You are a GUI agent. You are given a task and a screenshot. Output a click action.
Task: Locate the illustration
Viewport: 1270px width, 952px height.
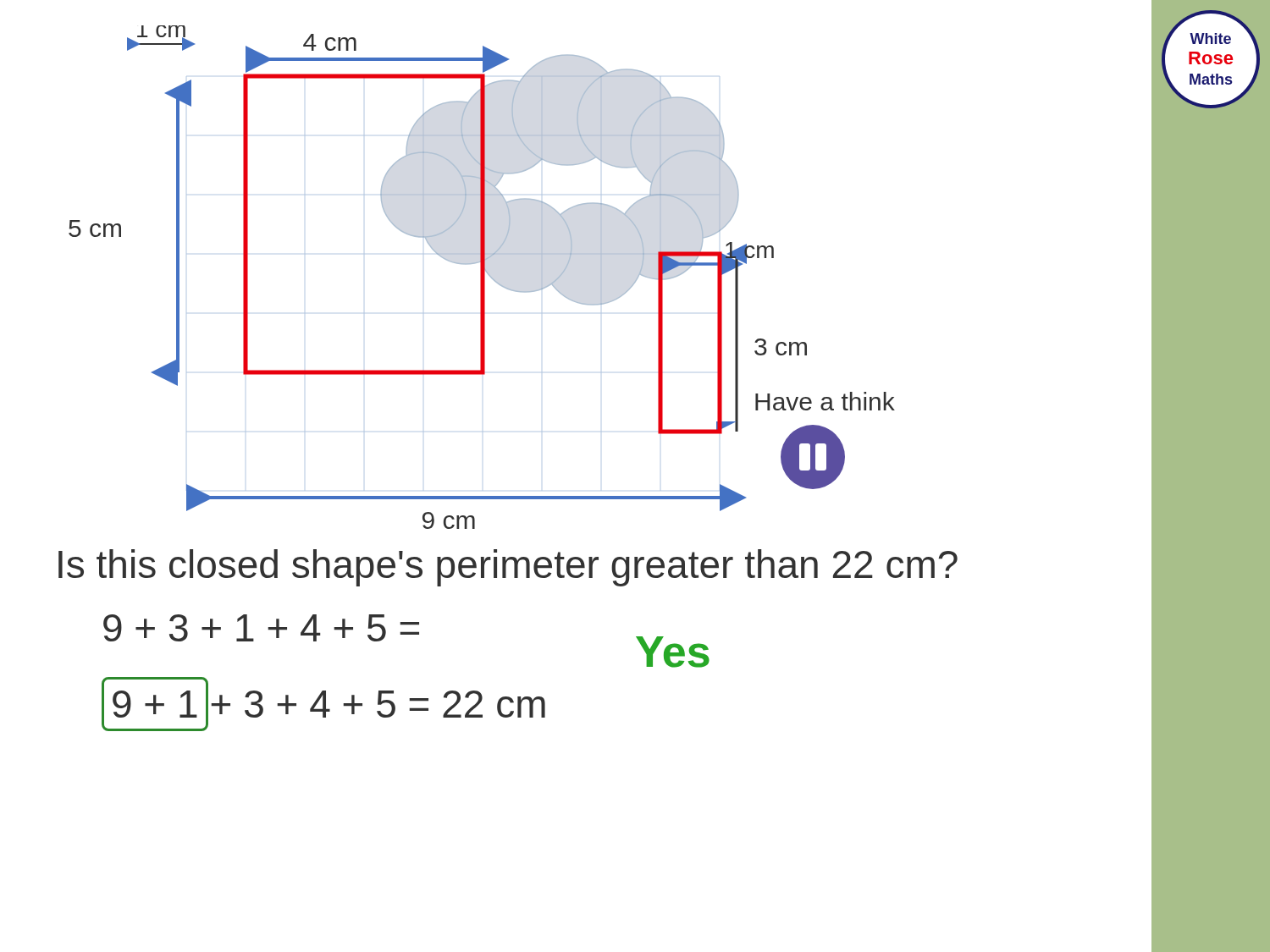[x=516, y=288]
